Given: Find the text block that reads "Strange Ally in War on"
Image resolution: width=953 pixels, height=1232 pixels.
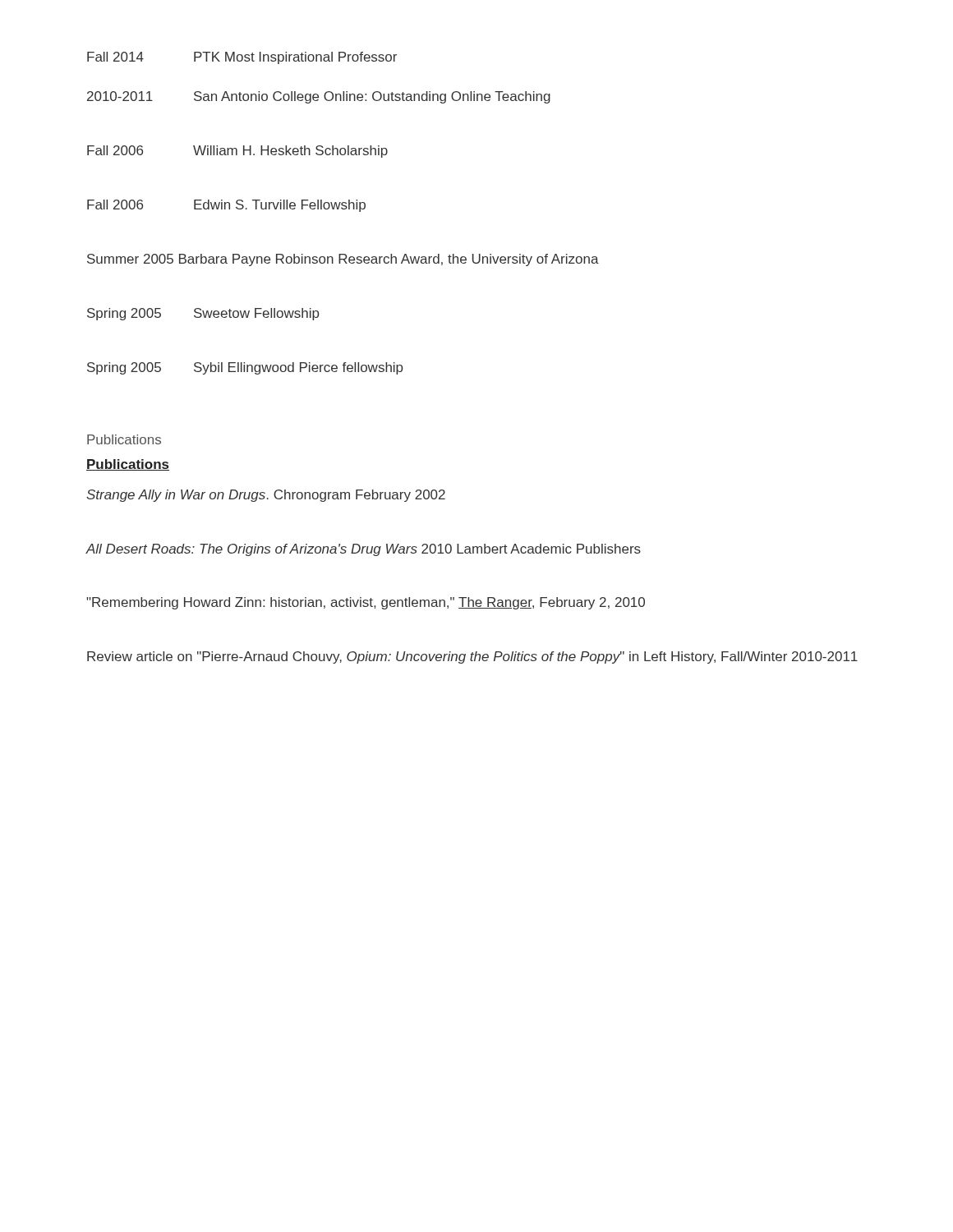Looking at the screenshot, I should point(266,495).
